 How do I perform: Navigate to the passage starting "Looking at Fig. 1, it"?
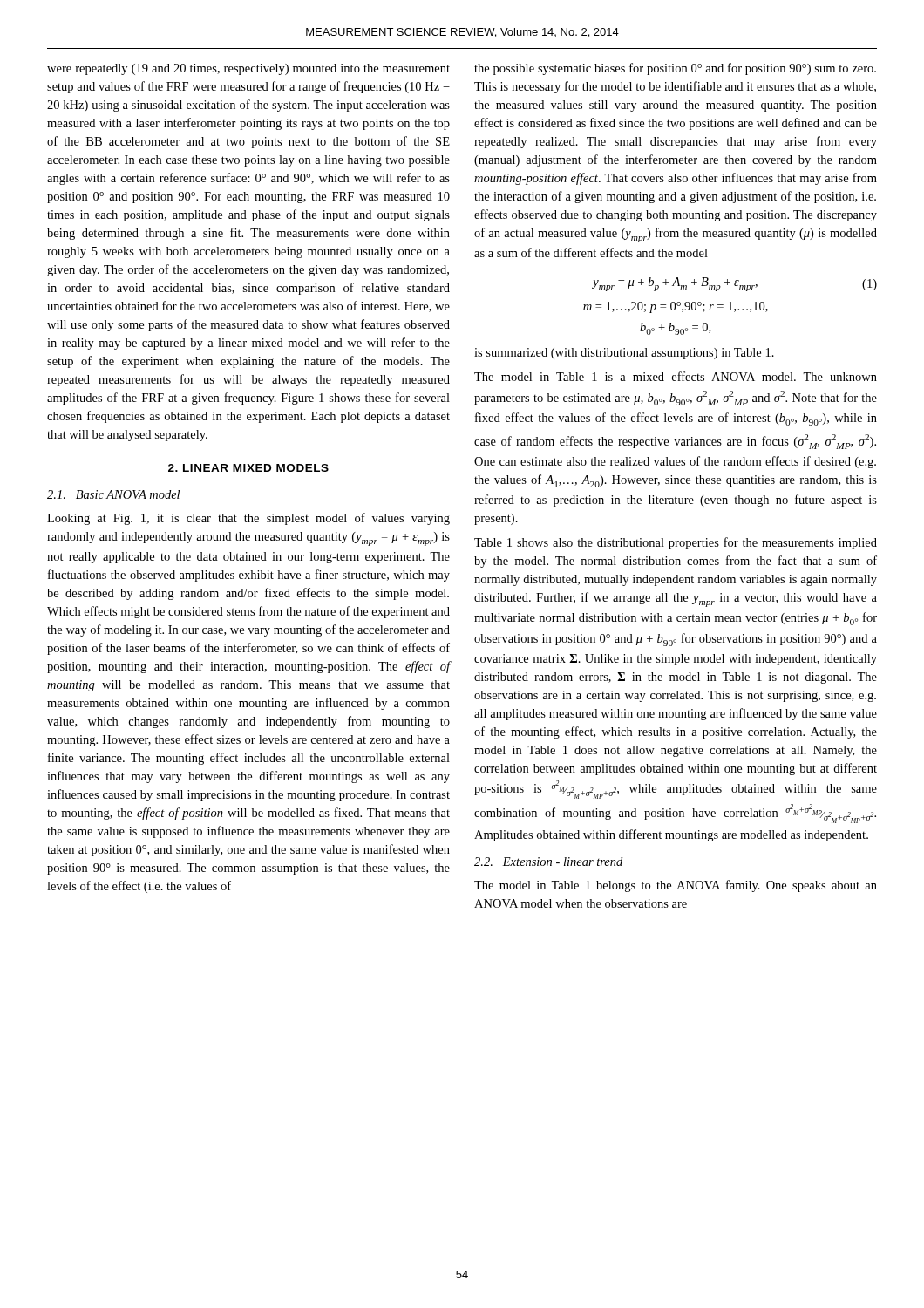click(248, 703)
